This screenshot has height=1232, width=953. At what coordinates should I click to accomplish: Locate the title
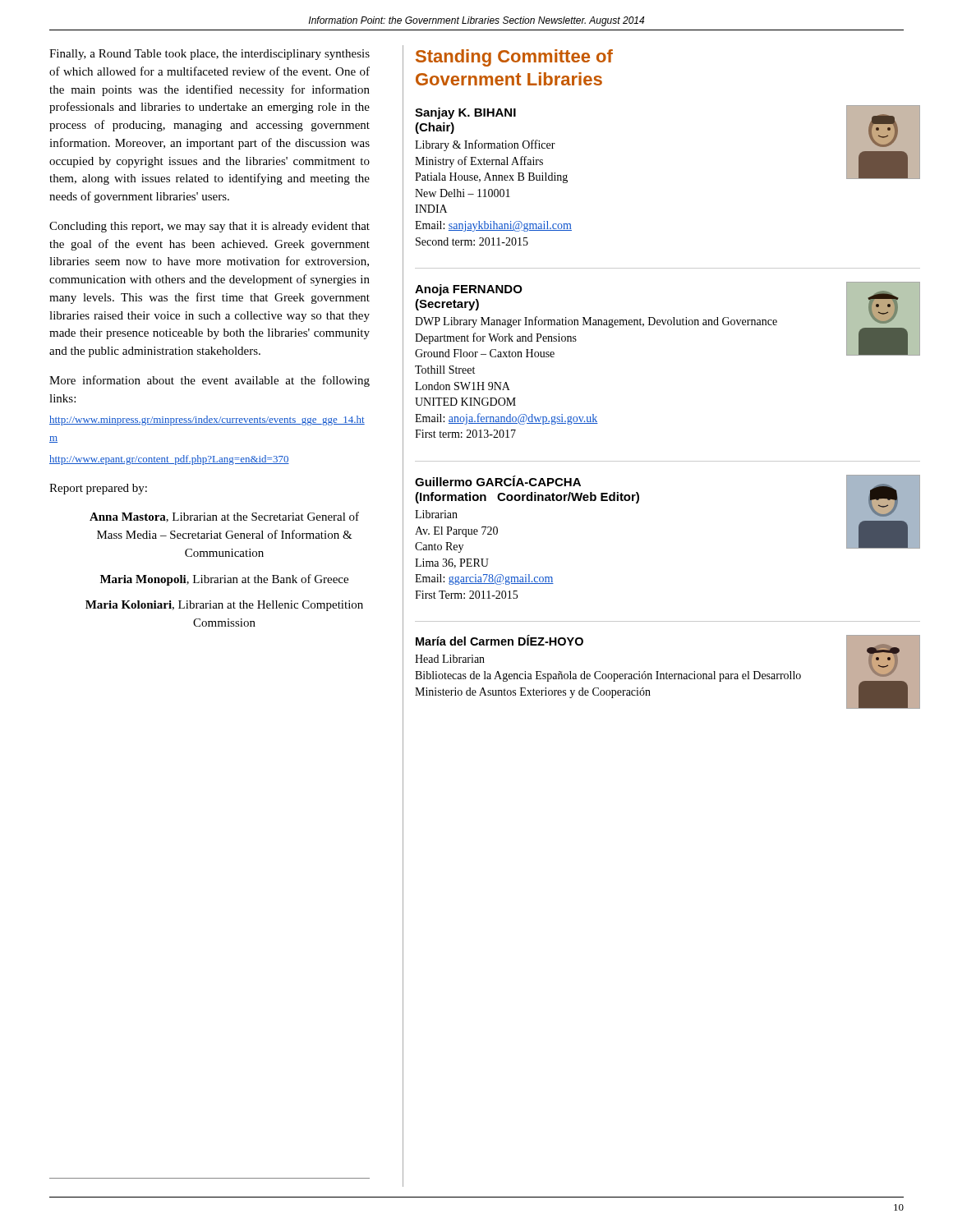pos(667,68)
